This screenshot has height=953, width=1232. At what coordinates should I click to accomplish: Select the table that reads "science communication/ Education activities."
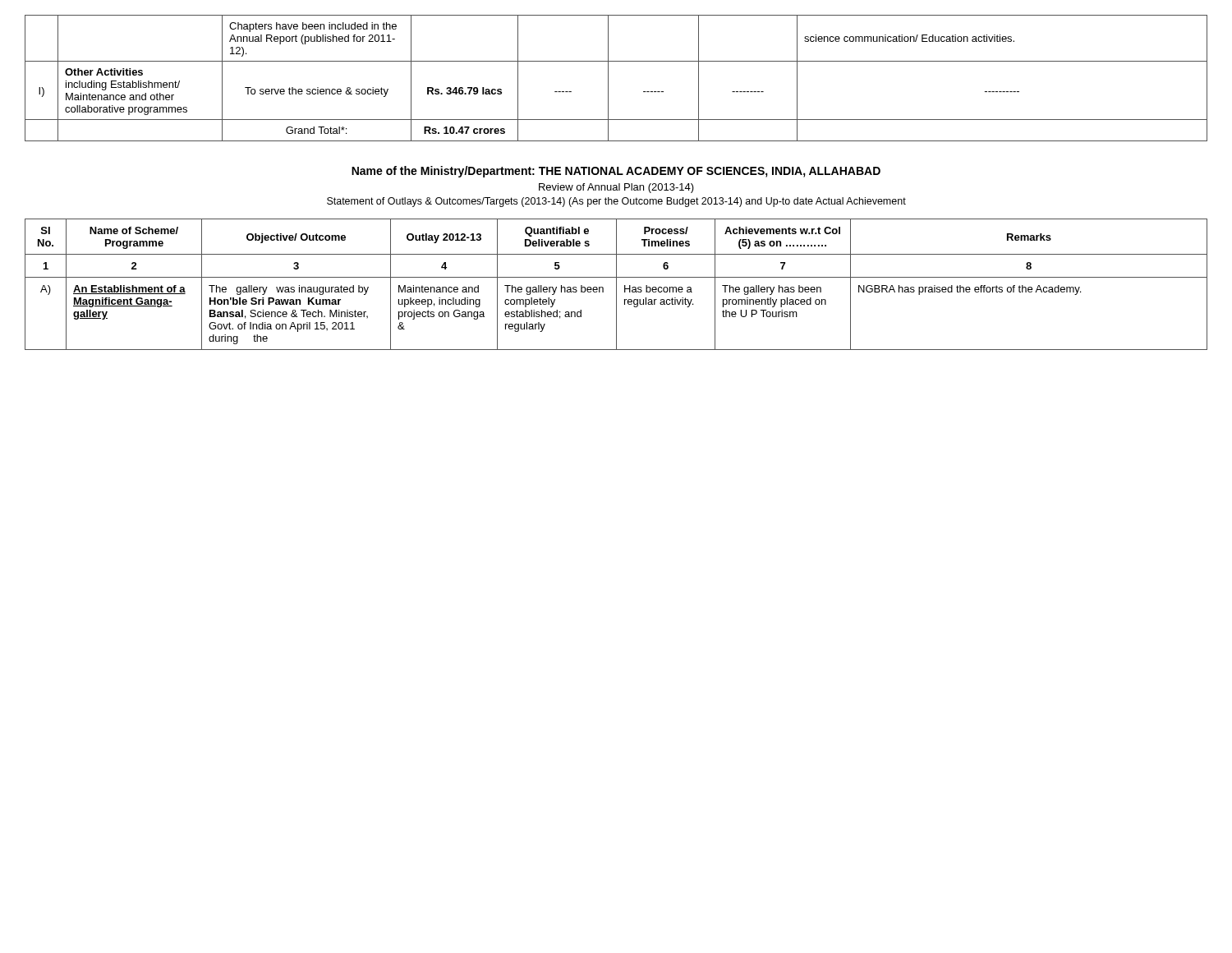pyautogui.click(x=616, y=78)
